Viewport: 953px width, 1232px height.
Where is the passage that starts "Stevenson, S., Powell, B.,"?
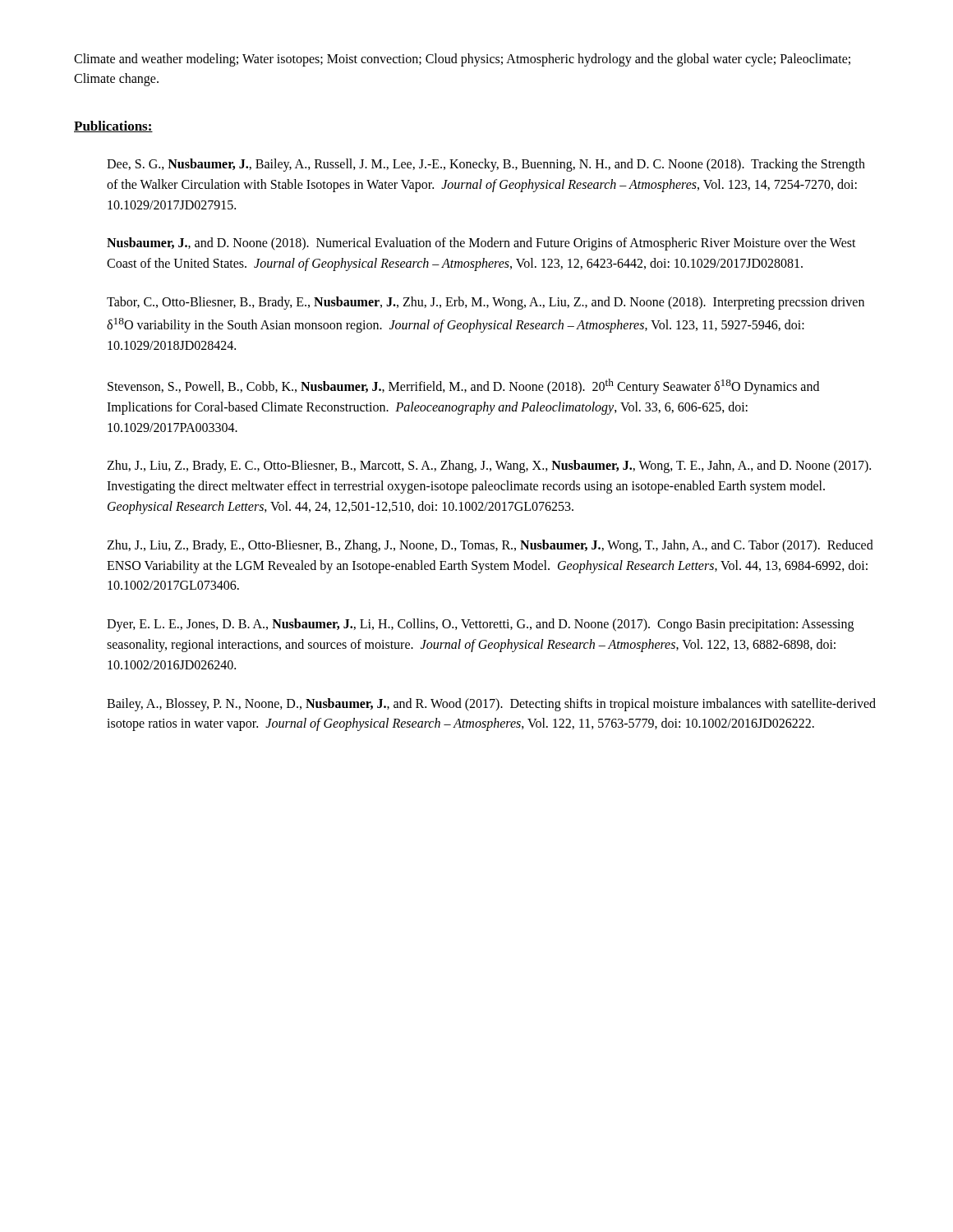pyautogui.click(x=463, y=405)
